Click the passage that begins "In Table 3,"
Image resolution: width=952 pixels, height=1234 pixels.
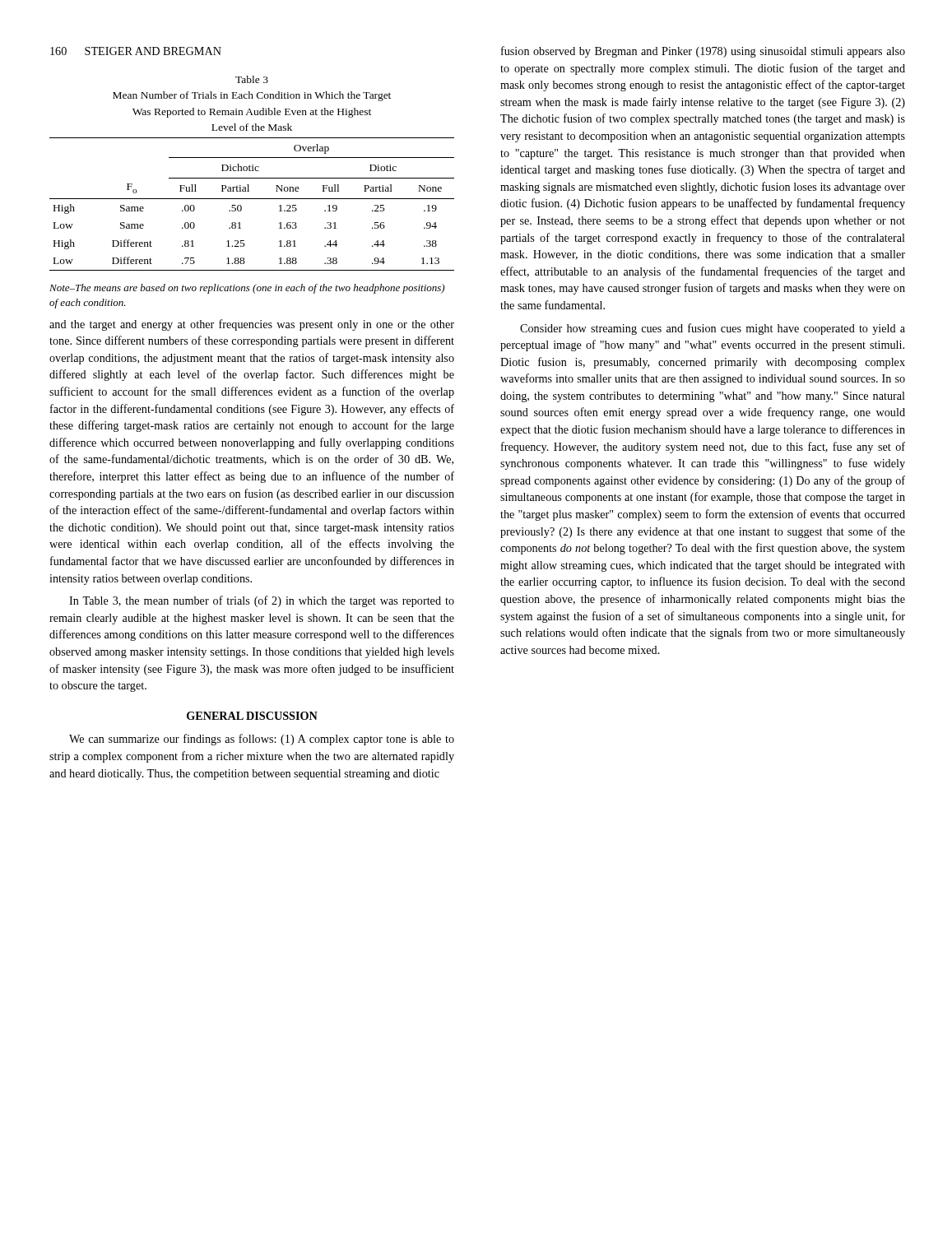click(x=252, y=643)
